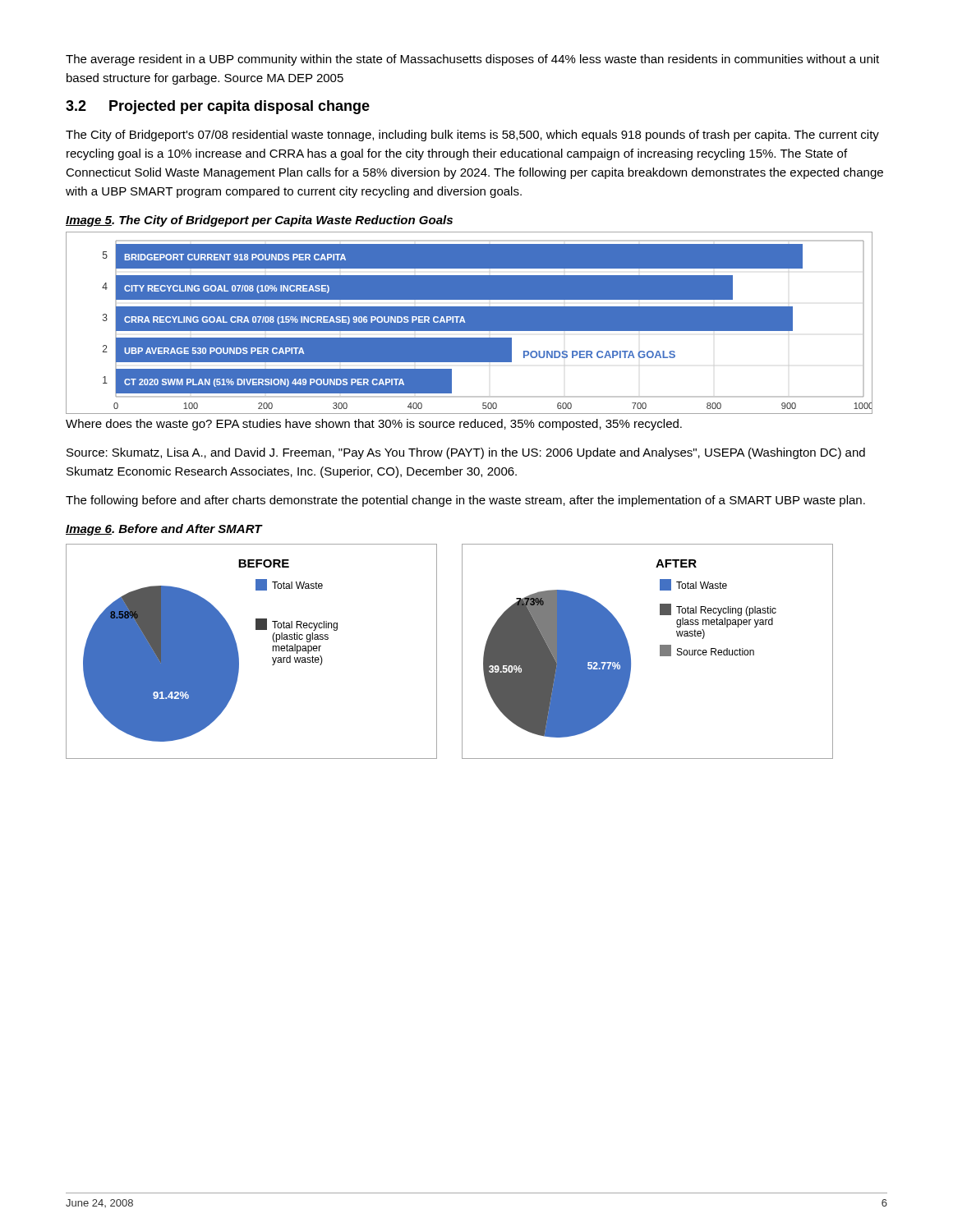
Task: Point to the block beginning "The following before and after"
Action: tap(466, 500)
